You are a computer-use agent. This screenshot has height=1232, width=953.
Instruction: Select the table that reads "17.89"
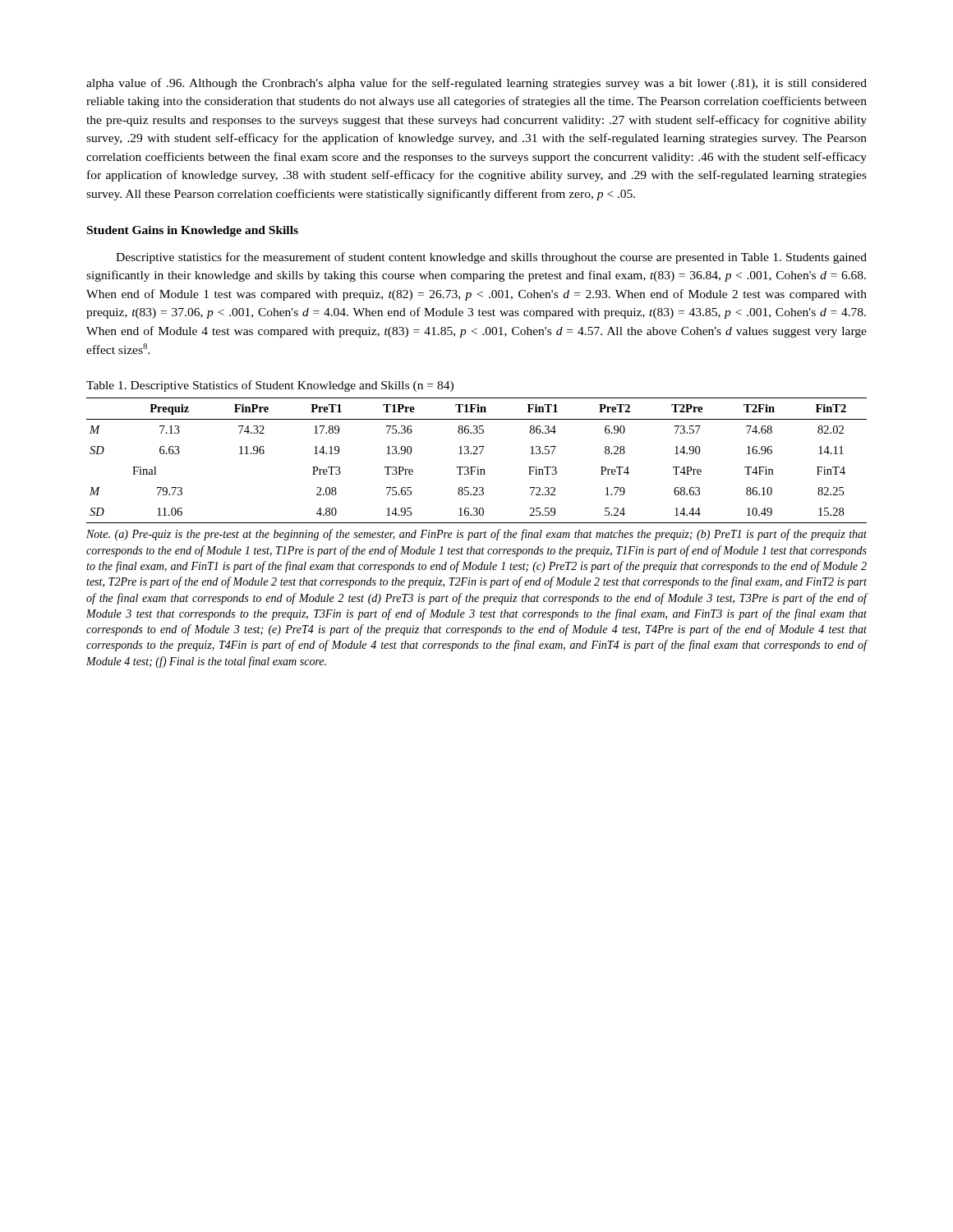click(x=476, y=461)
